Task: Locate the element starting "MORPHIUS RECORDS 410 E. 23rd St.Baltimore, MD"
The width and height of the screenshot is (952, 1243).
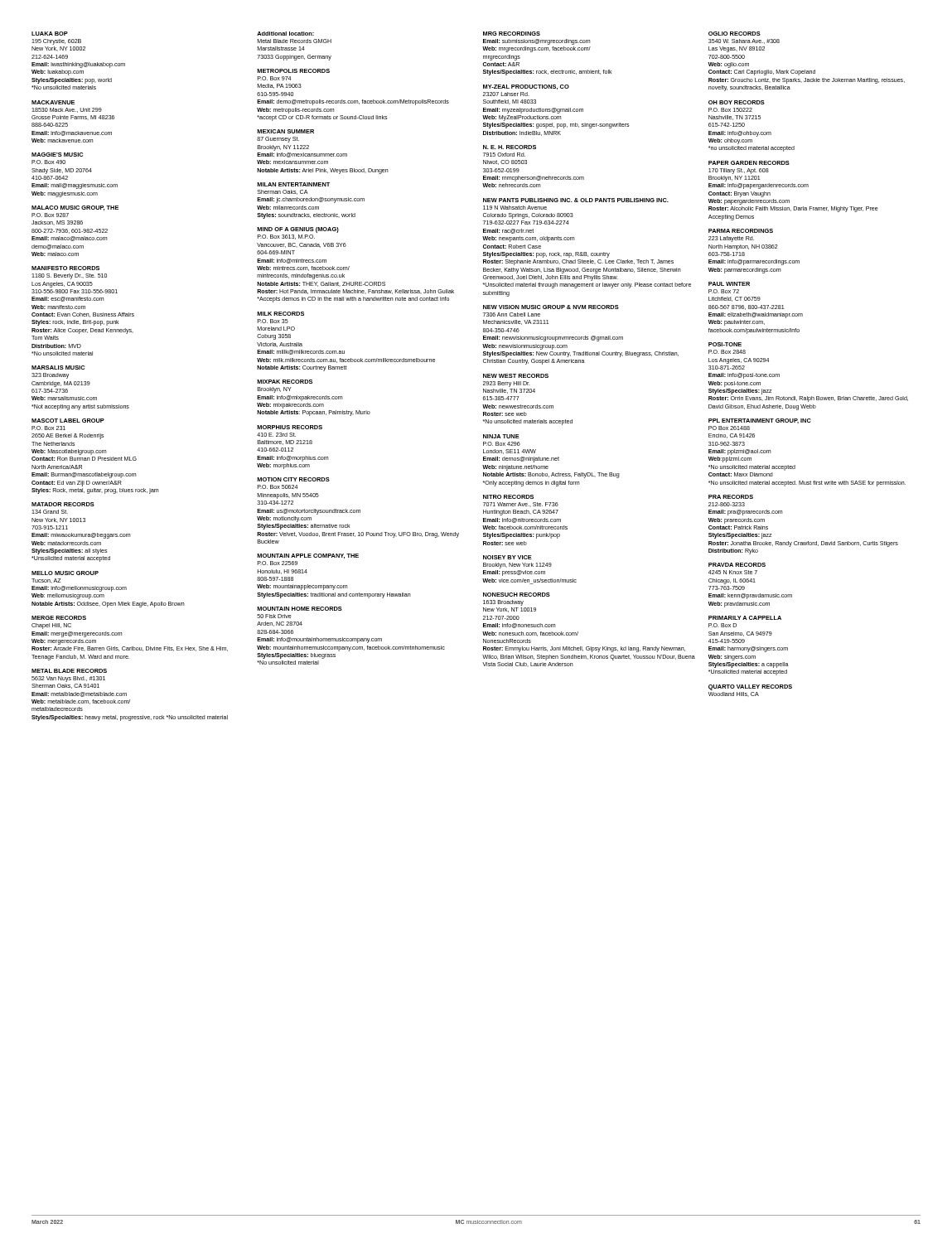Action: [x=290, y=427]
